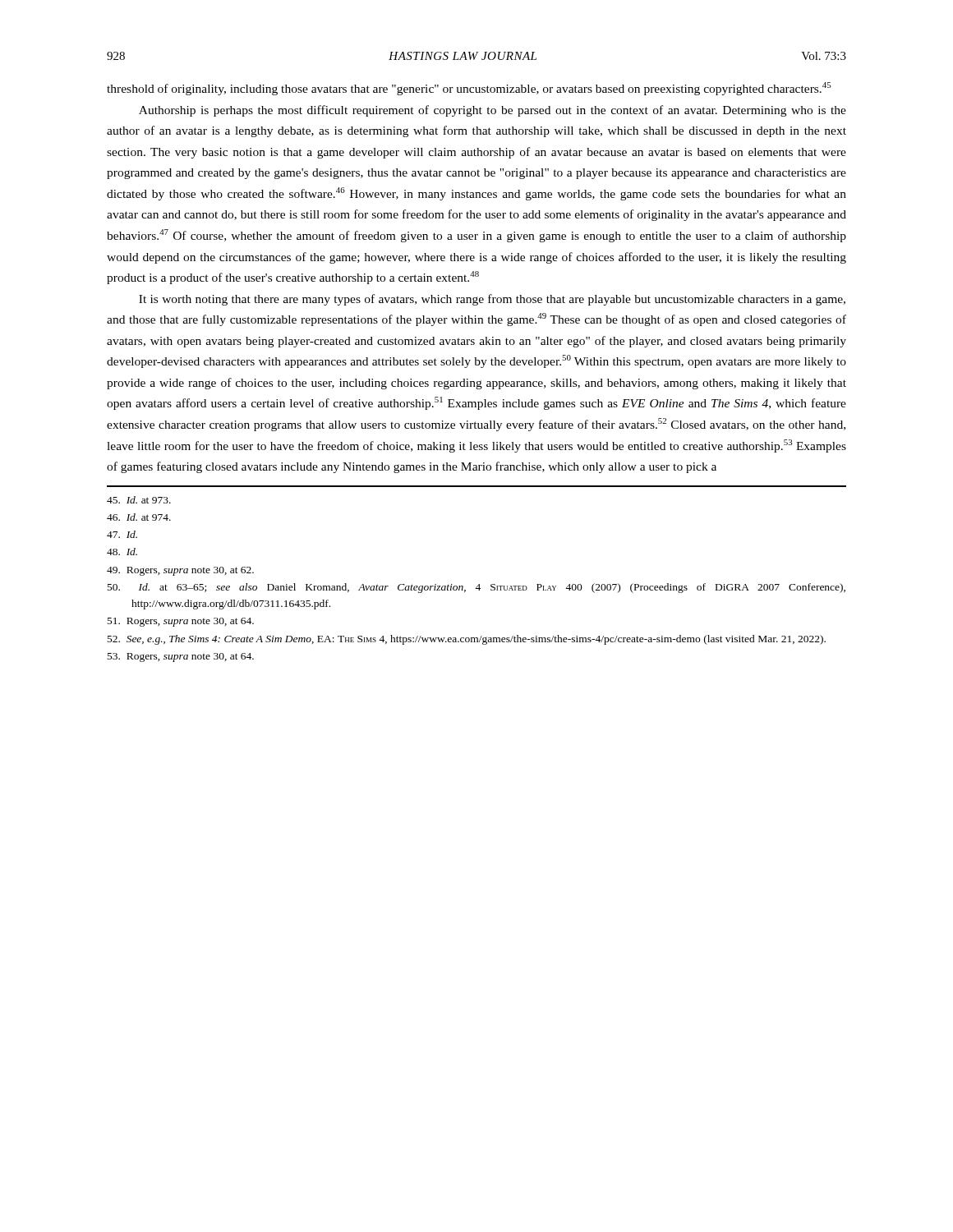Click where it says "Rogers, supra note 30, at 62."
The width and height of the screenshot is (953, 1232).
[181, 569]
